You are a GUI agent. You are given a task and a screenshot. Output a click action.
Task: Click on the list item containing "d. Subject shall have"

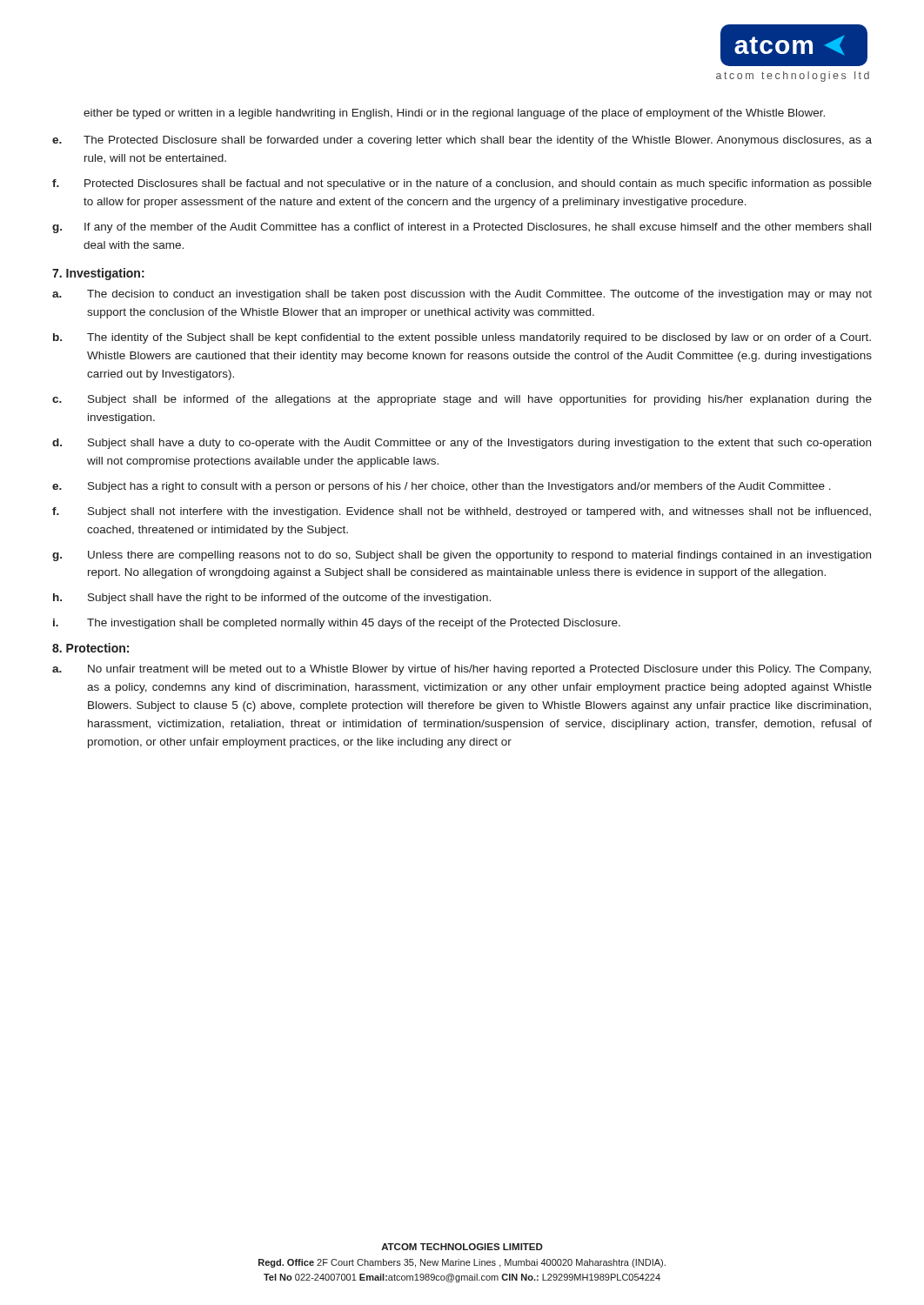[462, 452]
